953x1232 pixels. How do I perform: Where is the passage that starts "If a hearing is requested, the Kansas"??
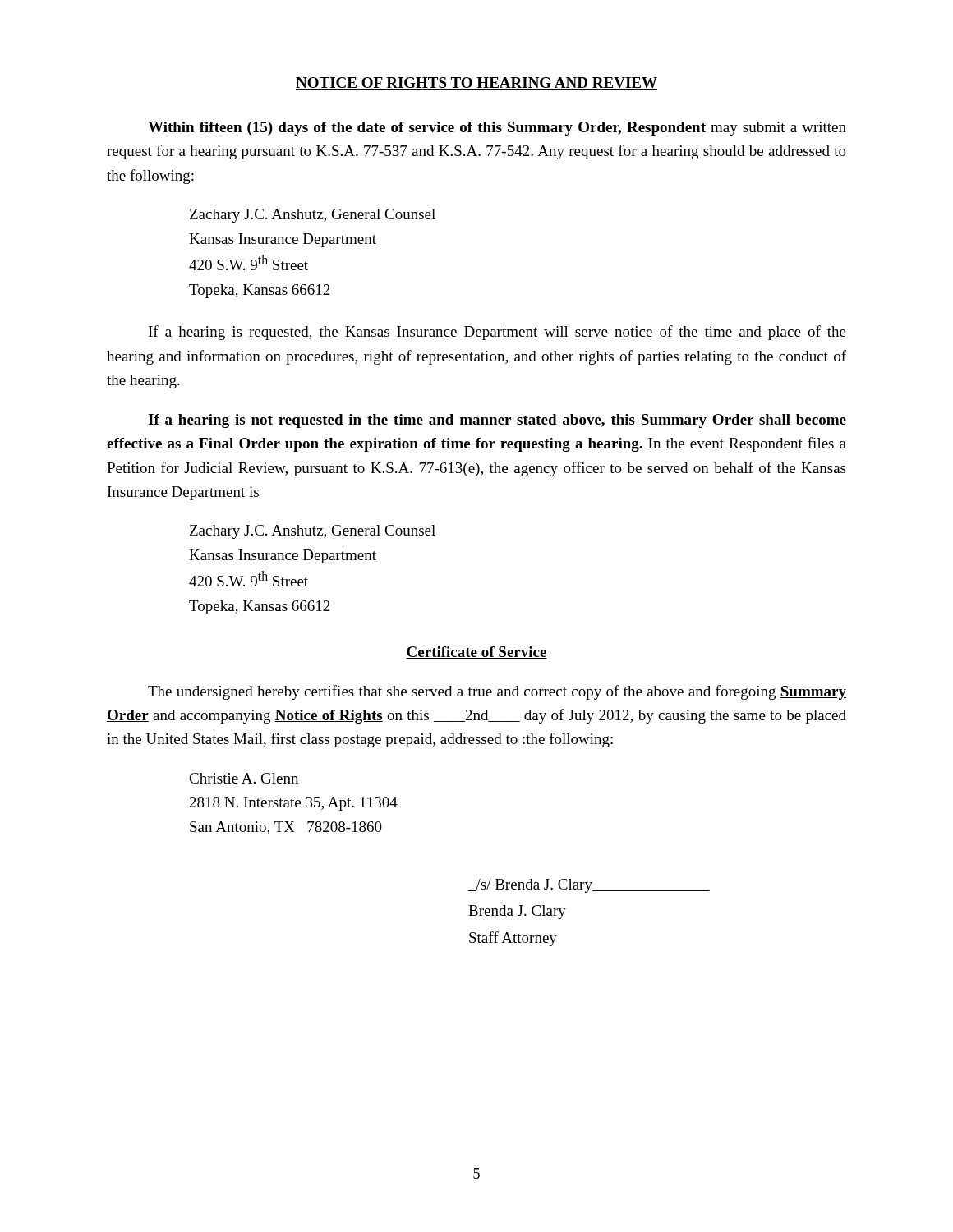(476, 356)
